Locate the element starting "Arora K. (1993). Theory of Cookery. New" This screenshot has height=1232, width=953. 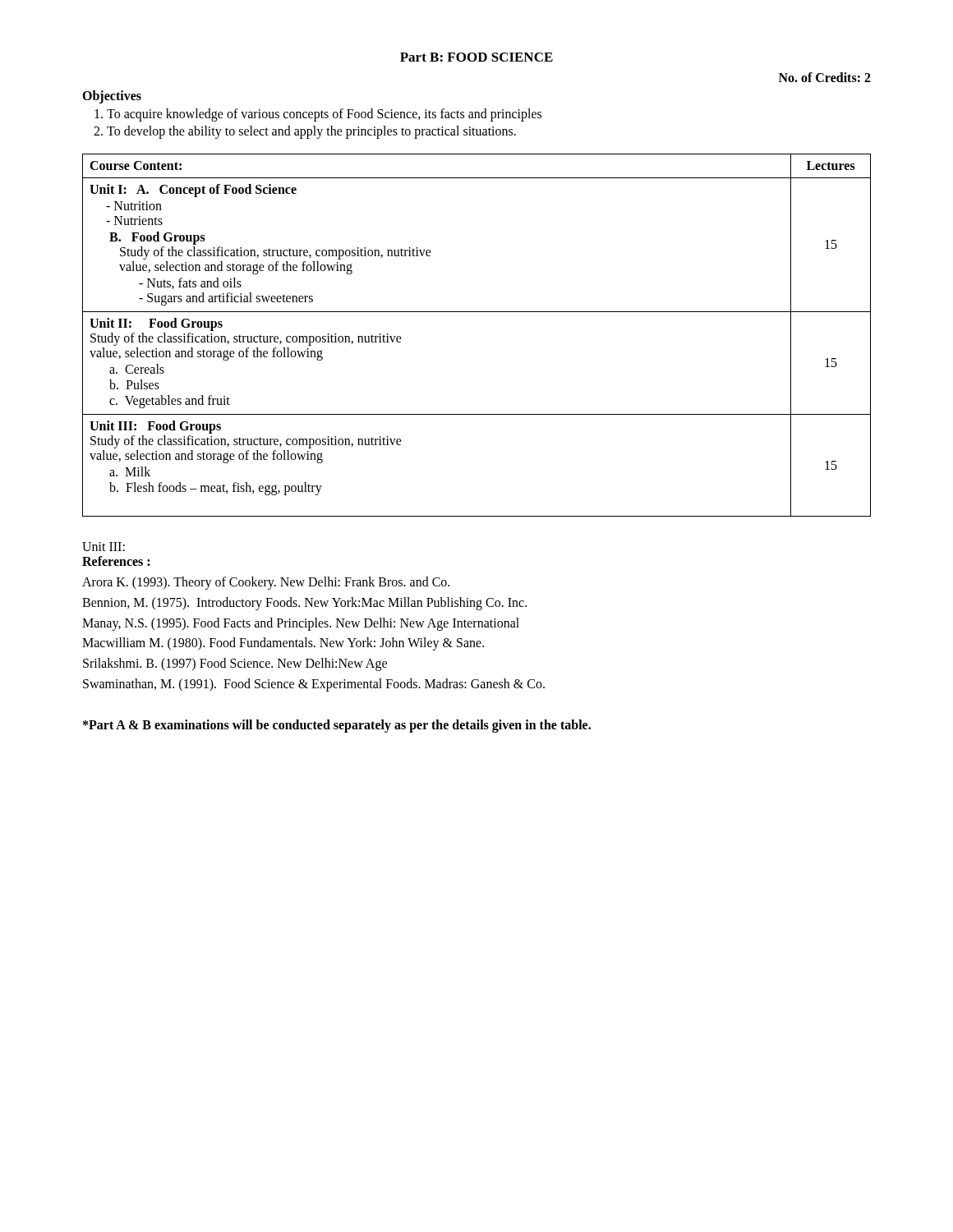pos(314,633)
